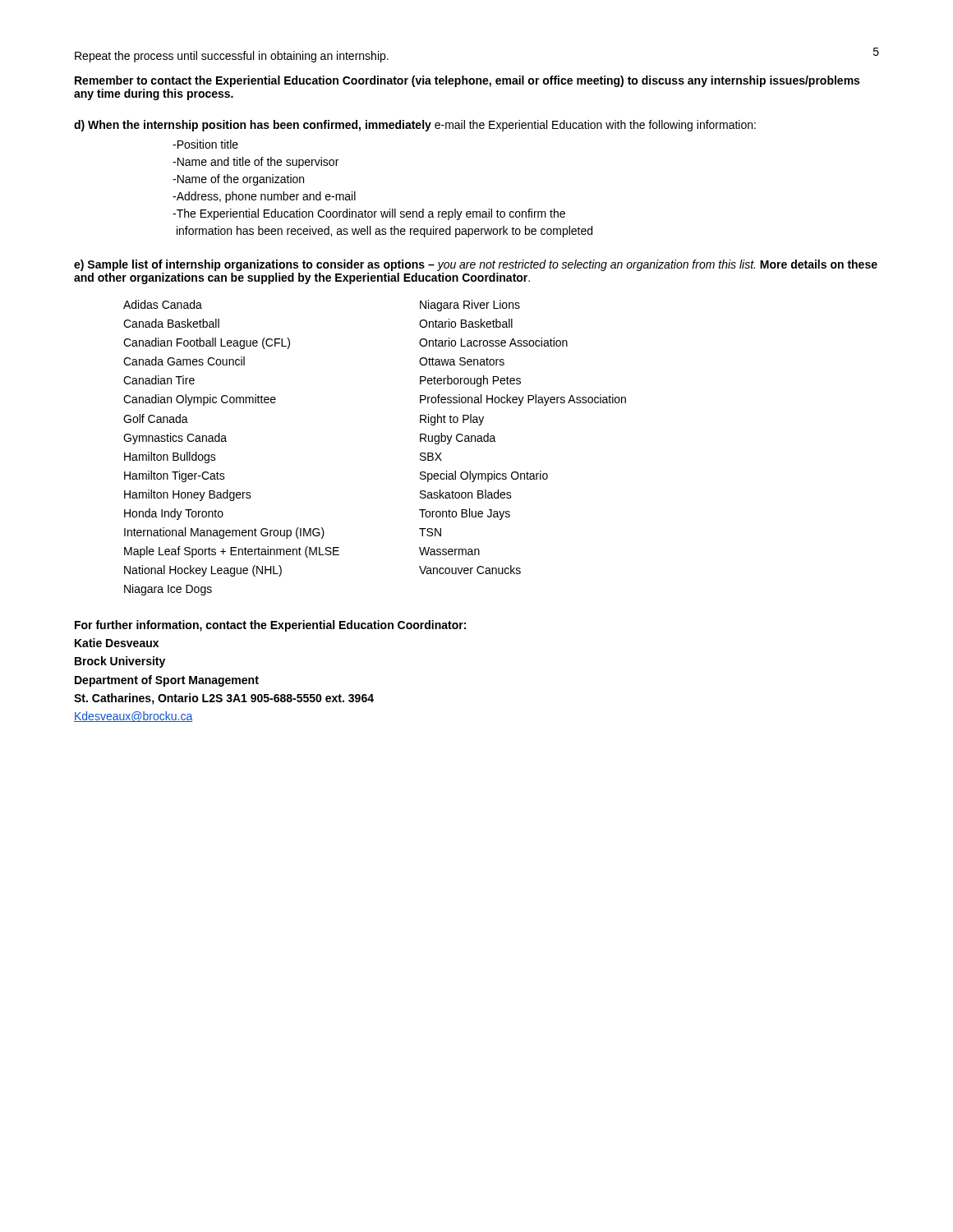The image size is (953, 1232).
Task: Navigate to the text starting "Professional Hockey Players Association"
Action: tap(523, 400)
